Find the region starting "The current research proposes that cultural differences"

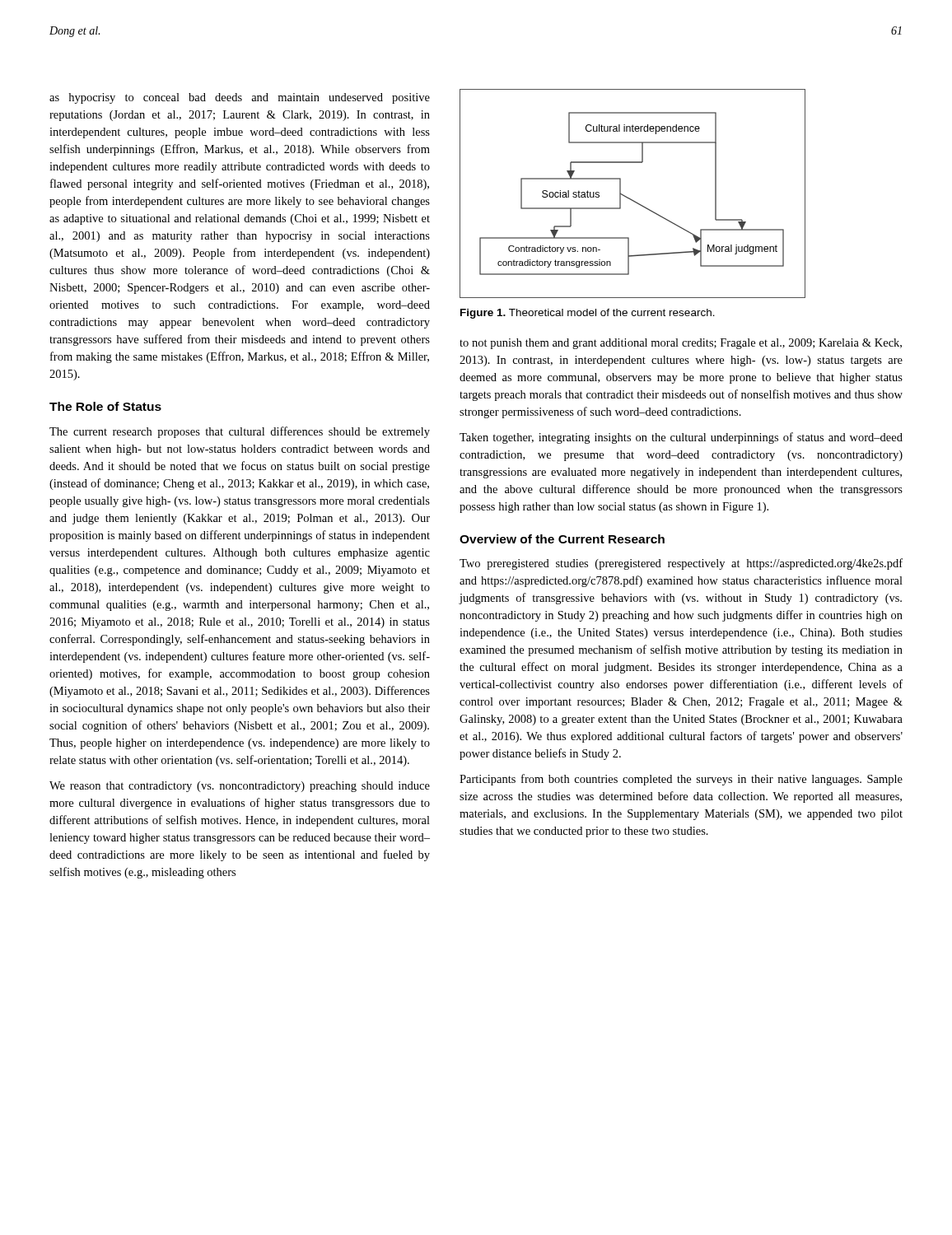[240, 652]
